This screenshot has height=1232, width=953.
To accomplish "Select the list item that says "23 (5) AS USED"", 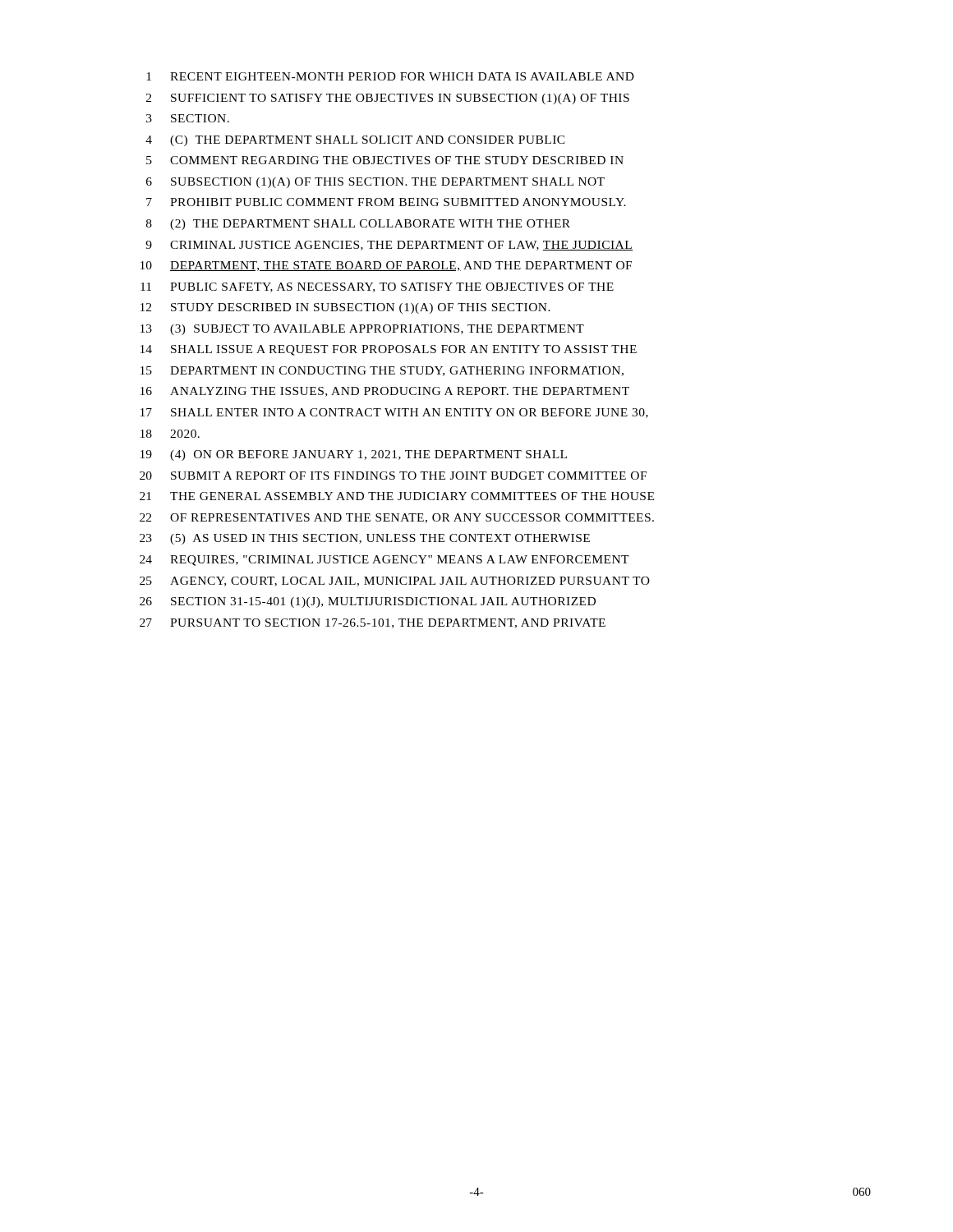I will click(x=349, y=538).
